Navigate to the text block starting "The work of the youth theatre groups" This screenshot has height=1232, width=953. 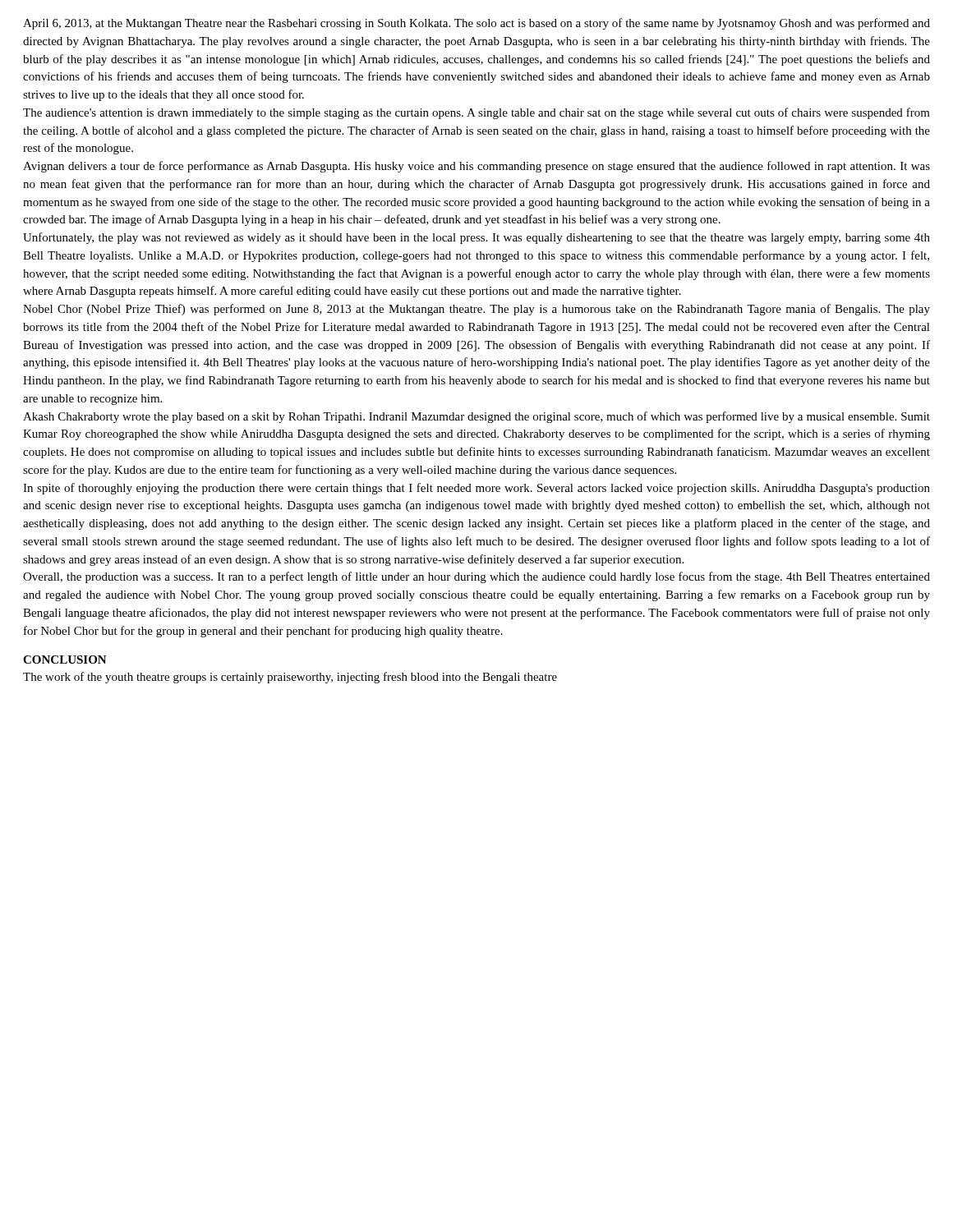tap(290, 677)
